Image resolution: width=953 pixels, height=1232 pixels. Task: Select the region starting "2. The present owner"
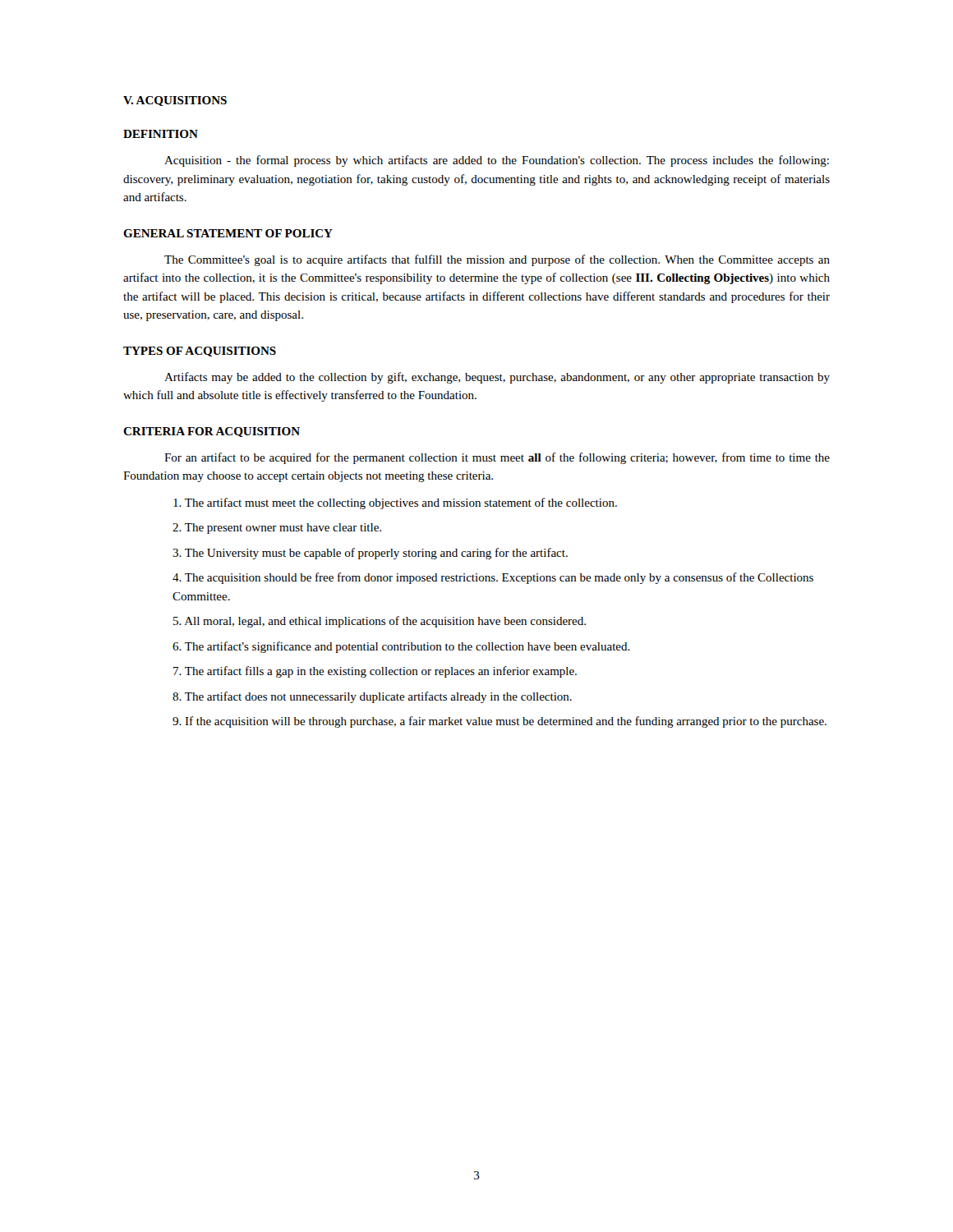277,527
